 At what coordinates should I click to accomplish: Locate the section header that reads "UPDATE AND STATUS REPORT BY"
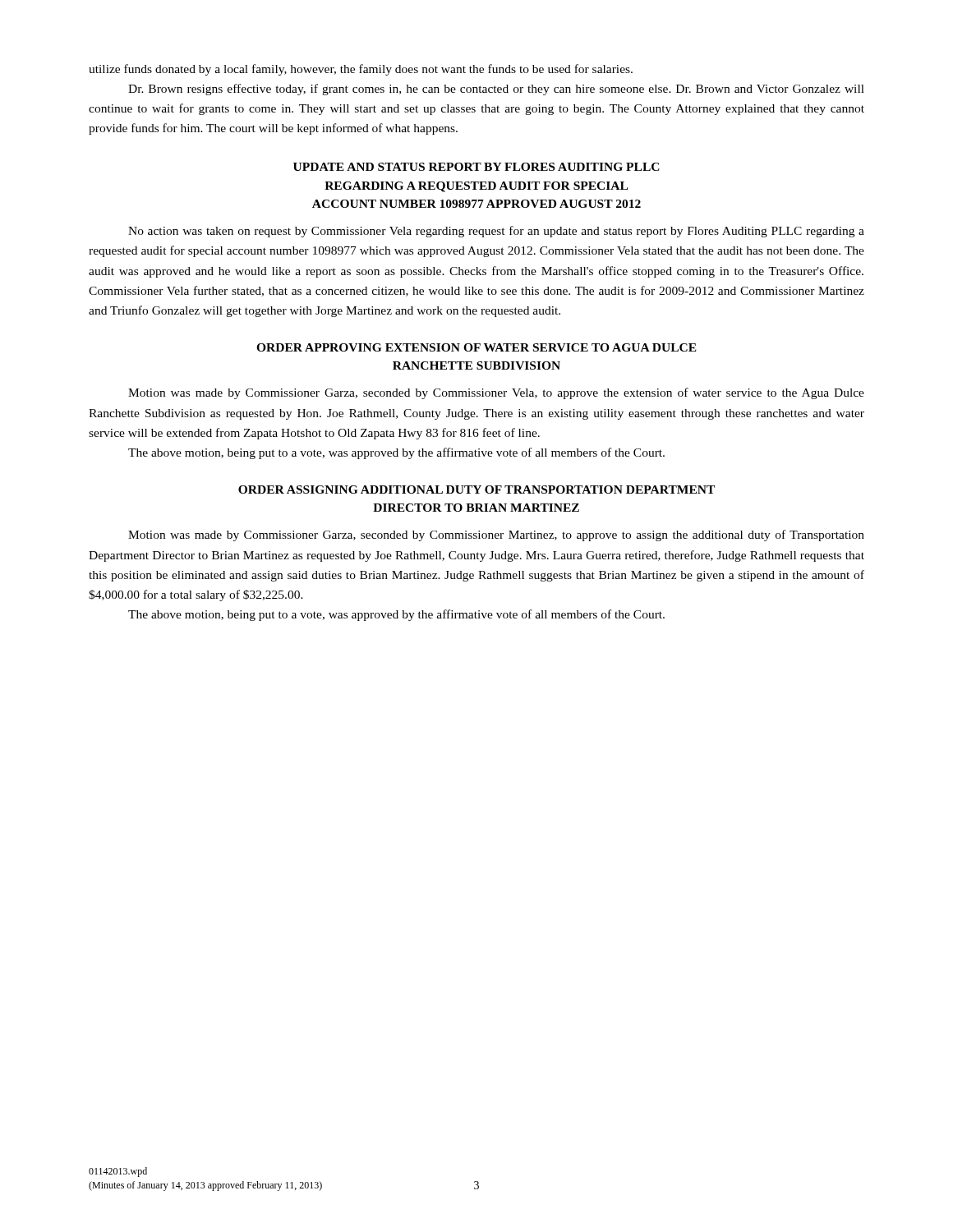pyautogui.click(x=476, y=185)
